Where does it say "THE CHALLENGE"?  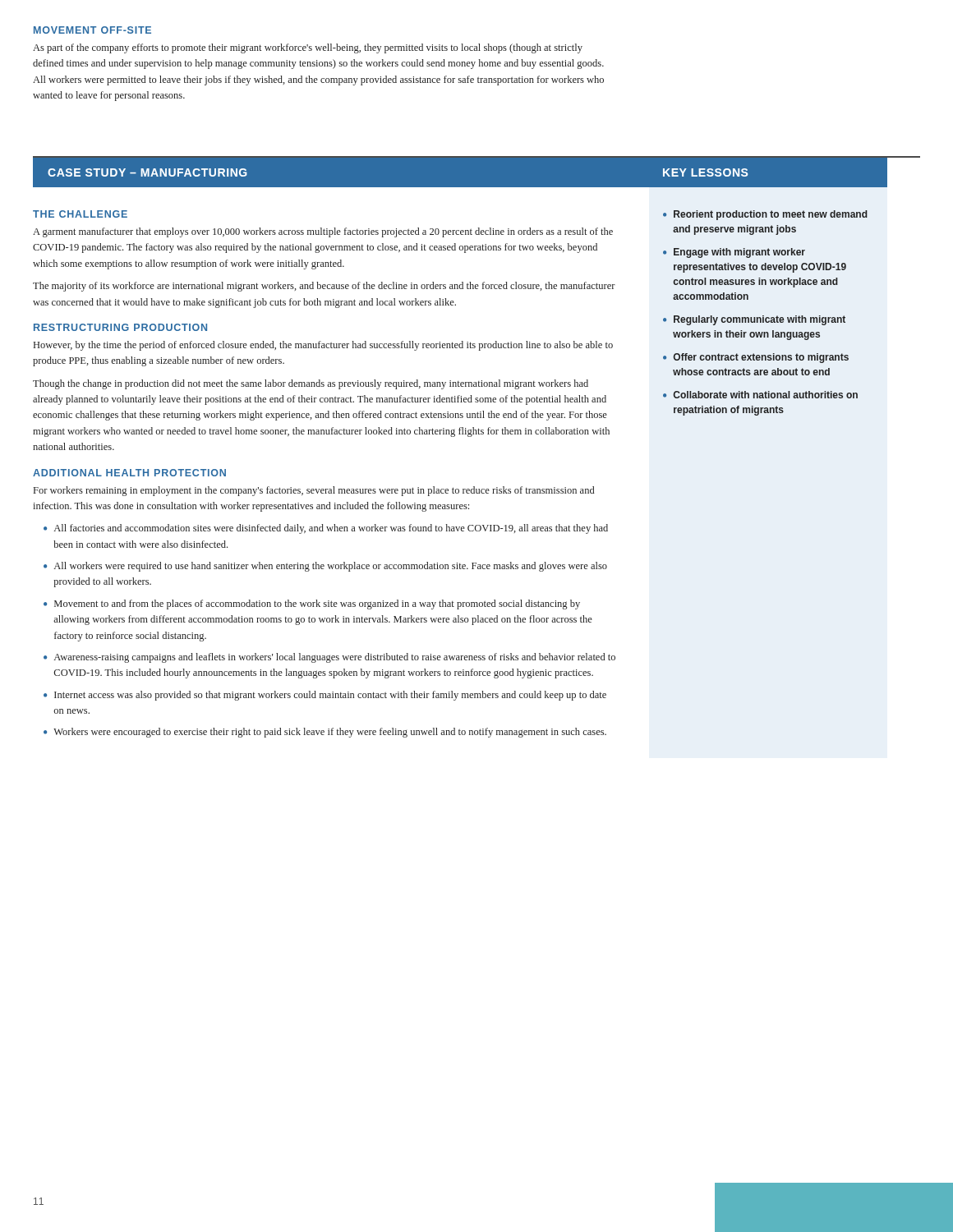click(81, 214)
